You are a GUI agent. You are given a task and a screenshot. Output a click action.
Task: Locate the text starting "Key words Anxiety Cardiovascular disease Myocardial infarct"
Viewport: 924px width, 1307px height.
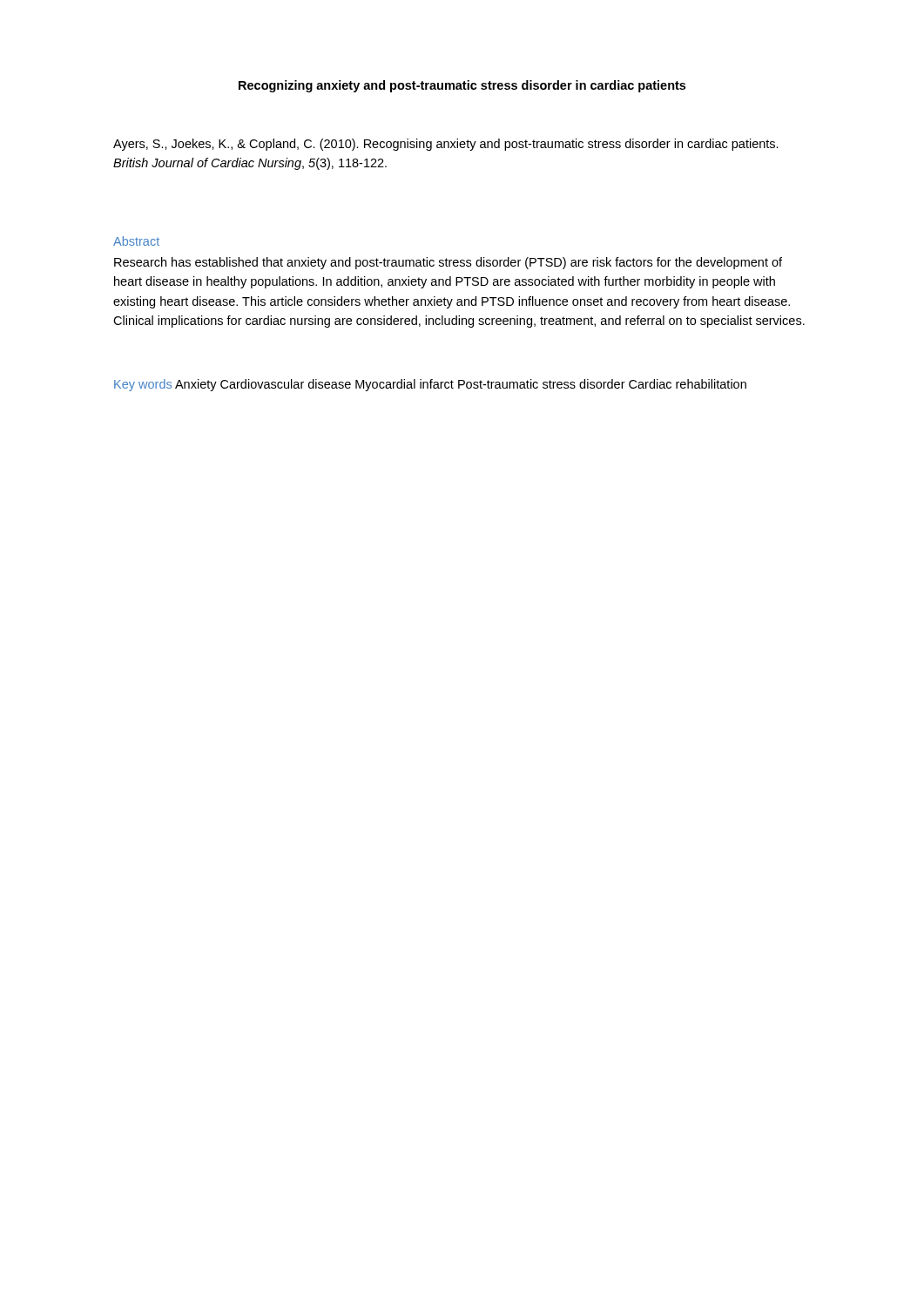click(430, 384)
